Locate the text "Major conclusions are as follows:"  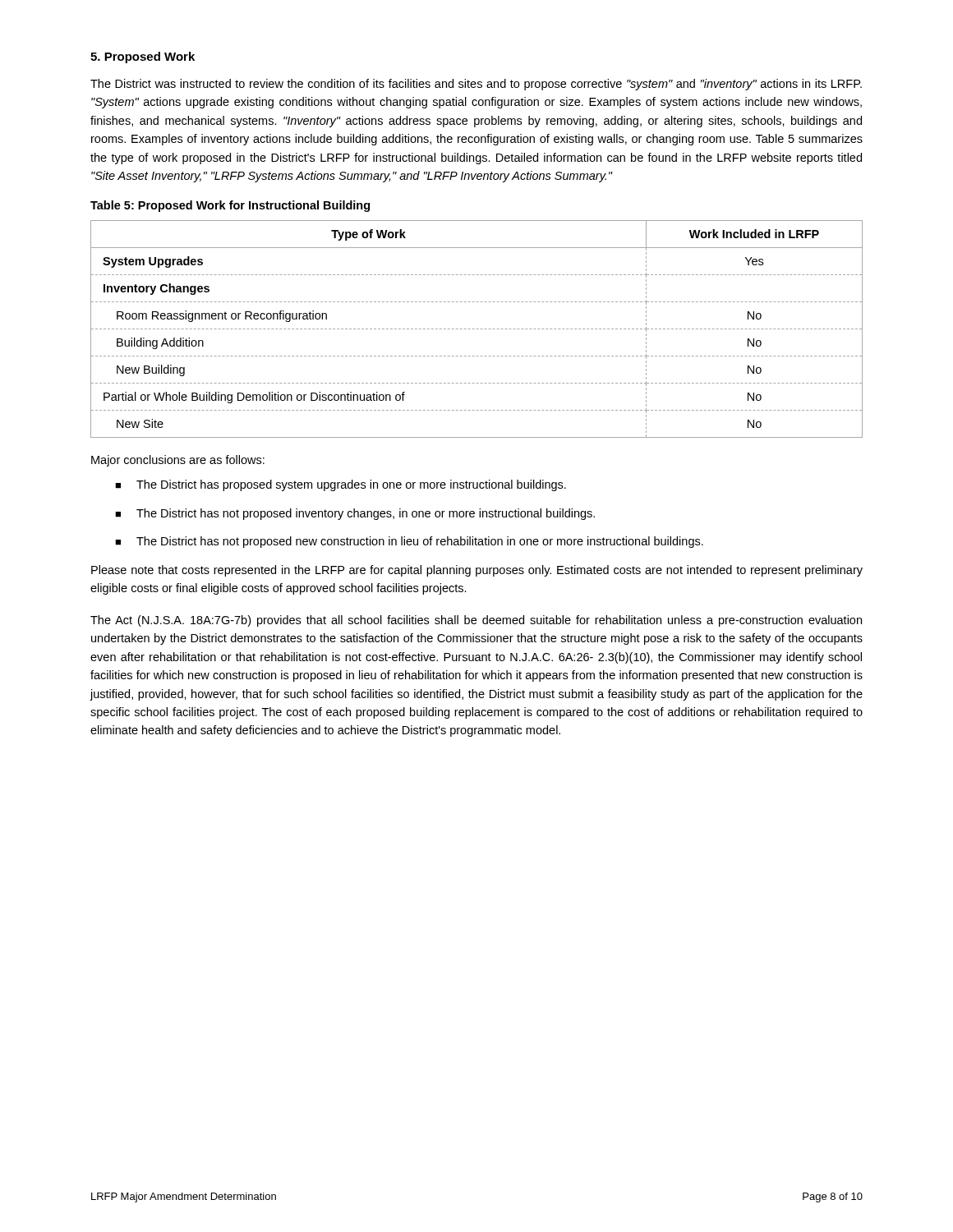coord(178,460)
